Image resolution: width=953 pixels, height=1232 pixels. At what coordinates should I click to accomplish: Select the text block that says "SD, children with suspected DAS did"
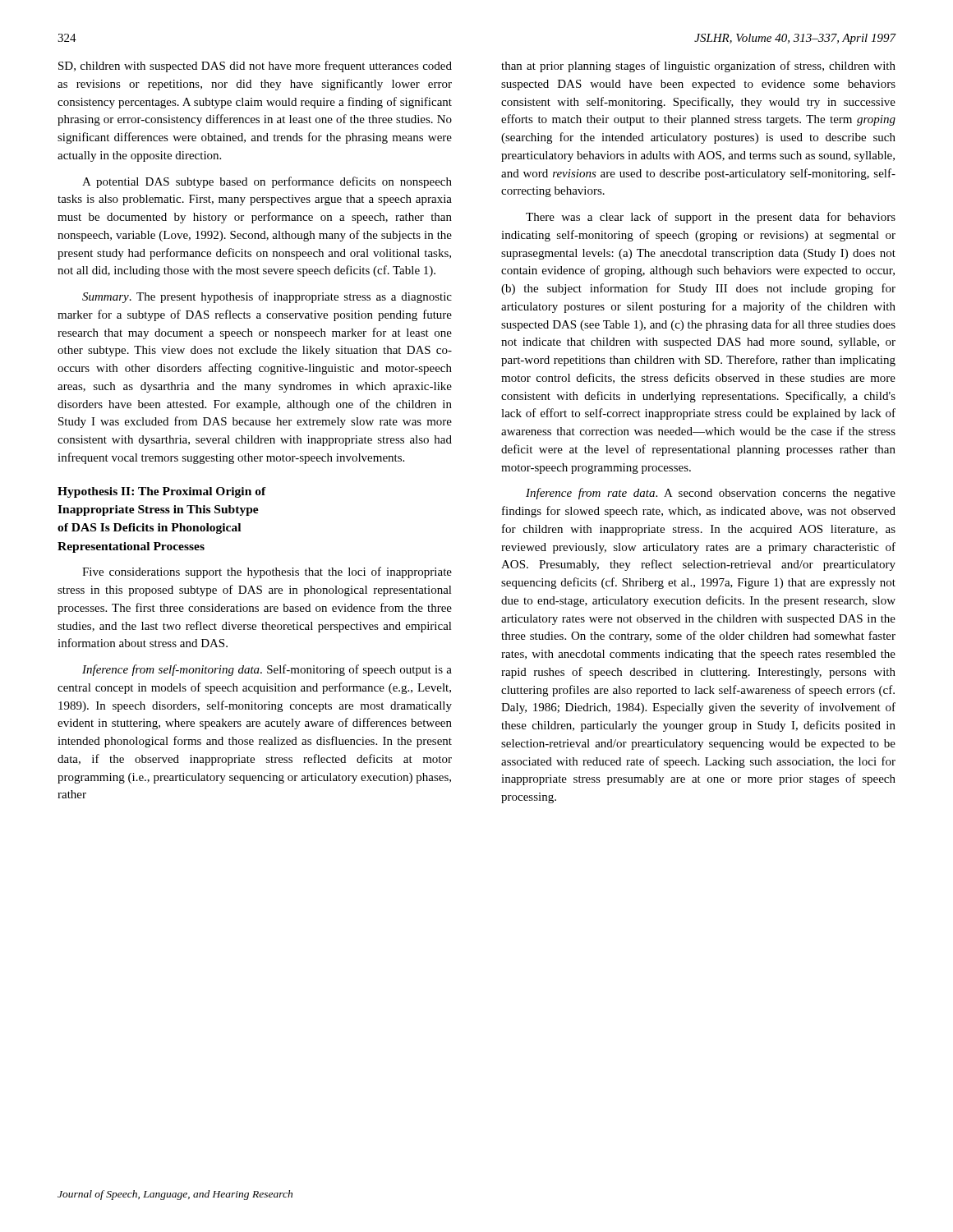tap(255, 111)
